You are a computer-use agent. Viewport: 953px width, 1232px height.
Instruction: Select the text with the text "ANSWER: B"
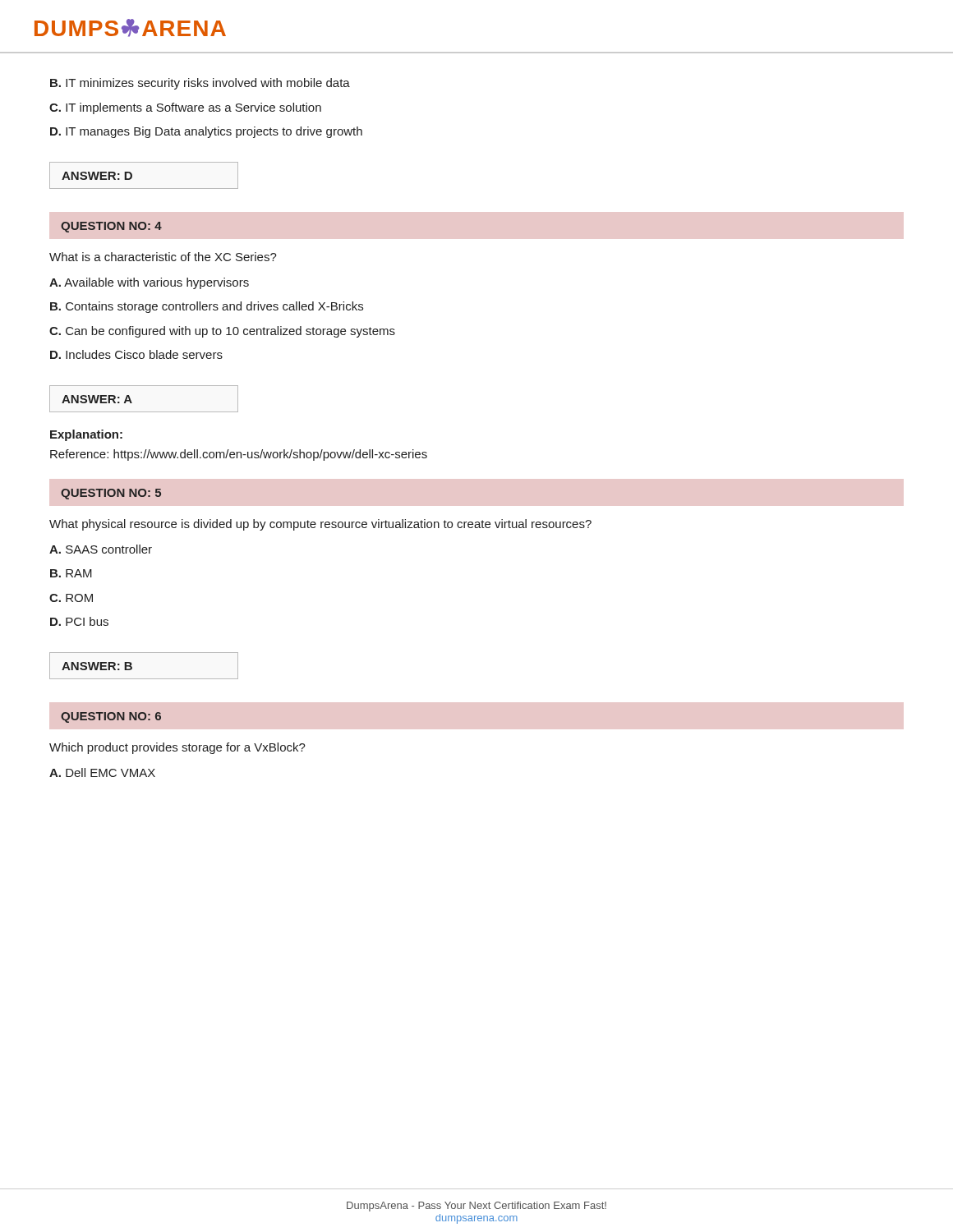[144, 665]
